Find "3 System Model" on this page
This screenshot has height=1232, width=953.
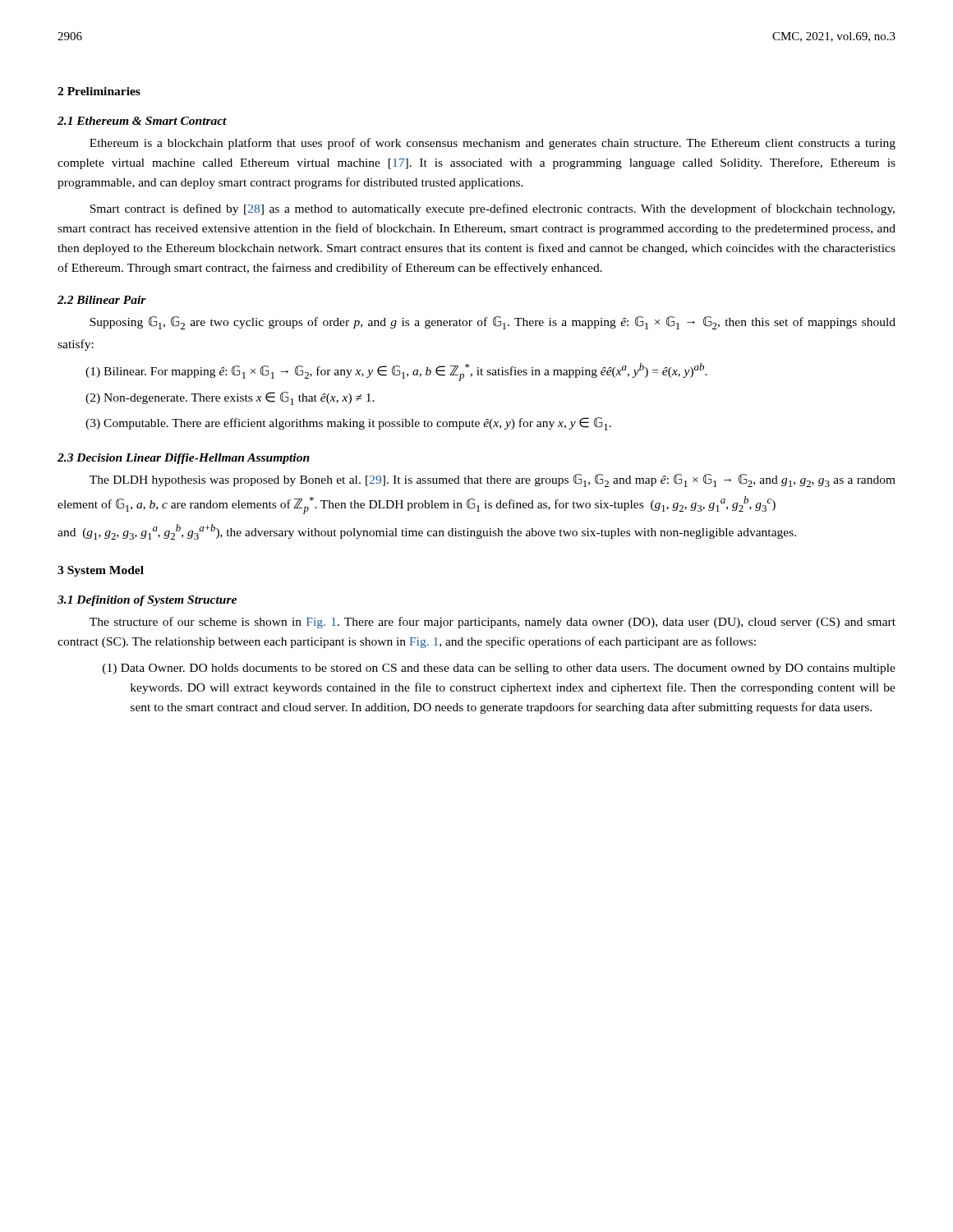click(x=101, y=570)
